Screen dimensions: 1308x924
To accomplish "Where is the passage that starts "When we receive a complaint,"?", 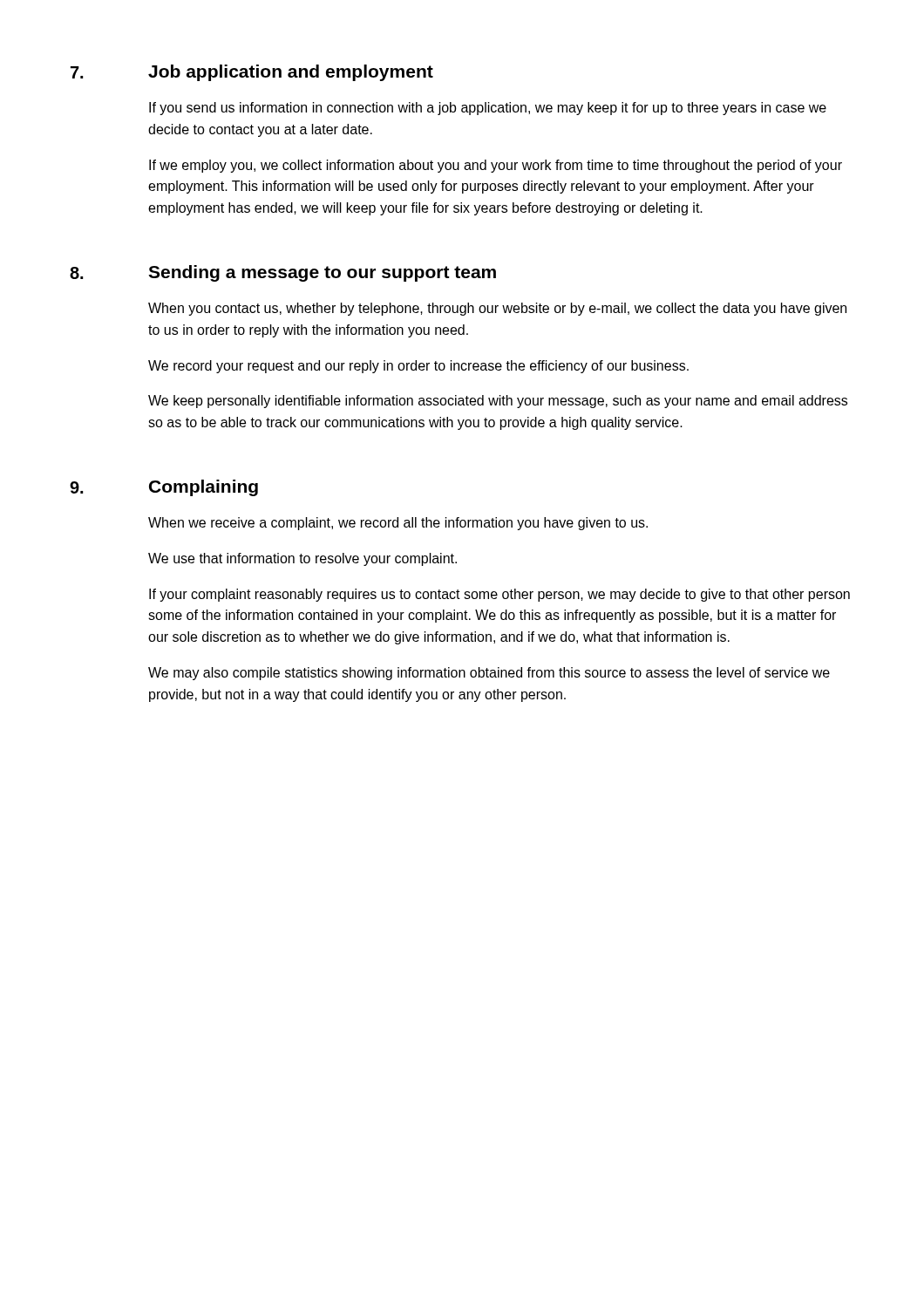I will [399, 523].
